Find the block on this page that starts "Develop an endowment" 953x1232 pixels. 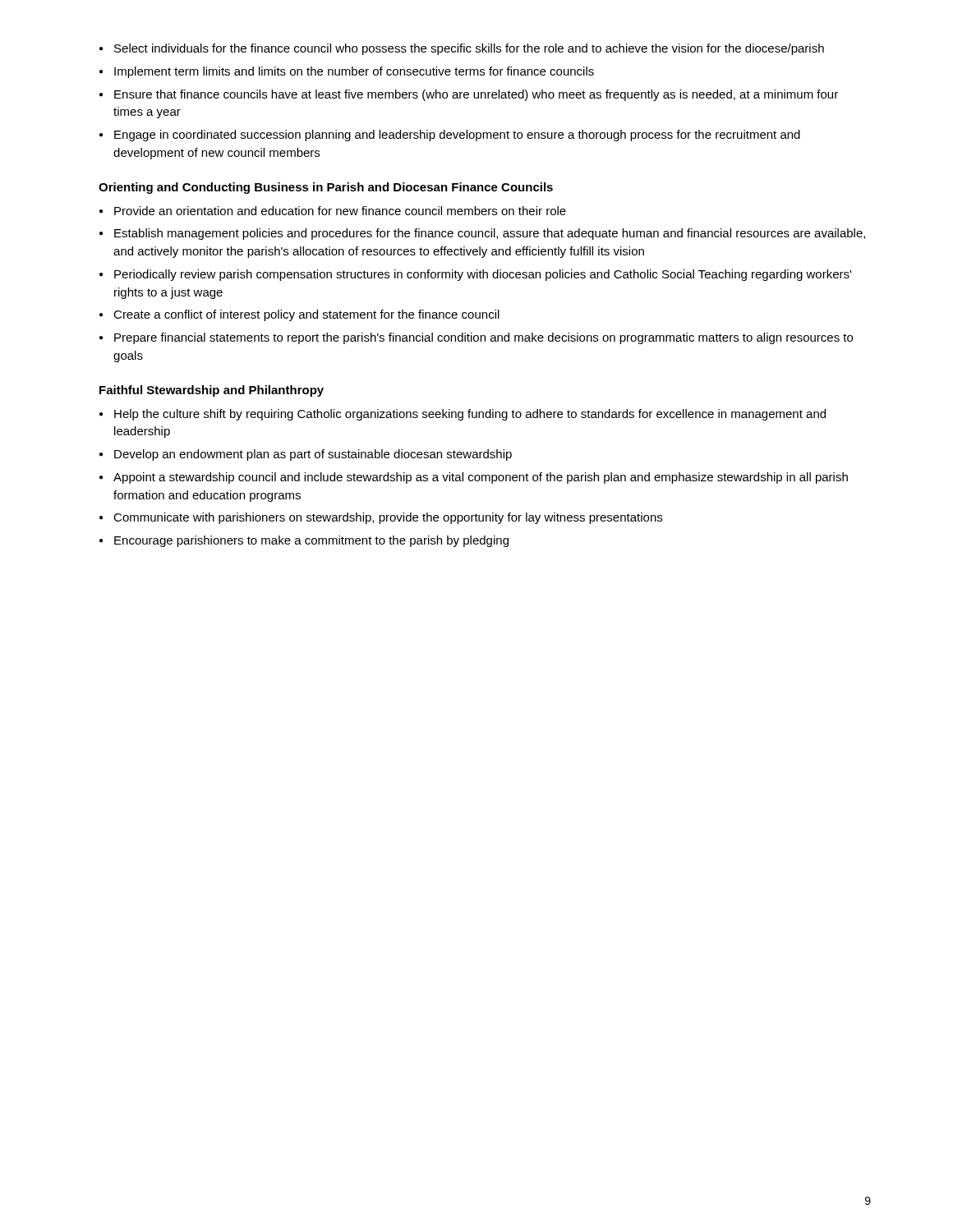485,454
